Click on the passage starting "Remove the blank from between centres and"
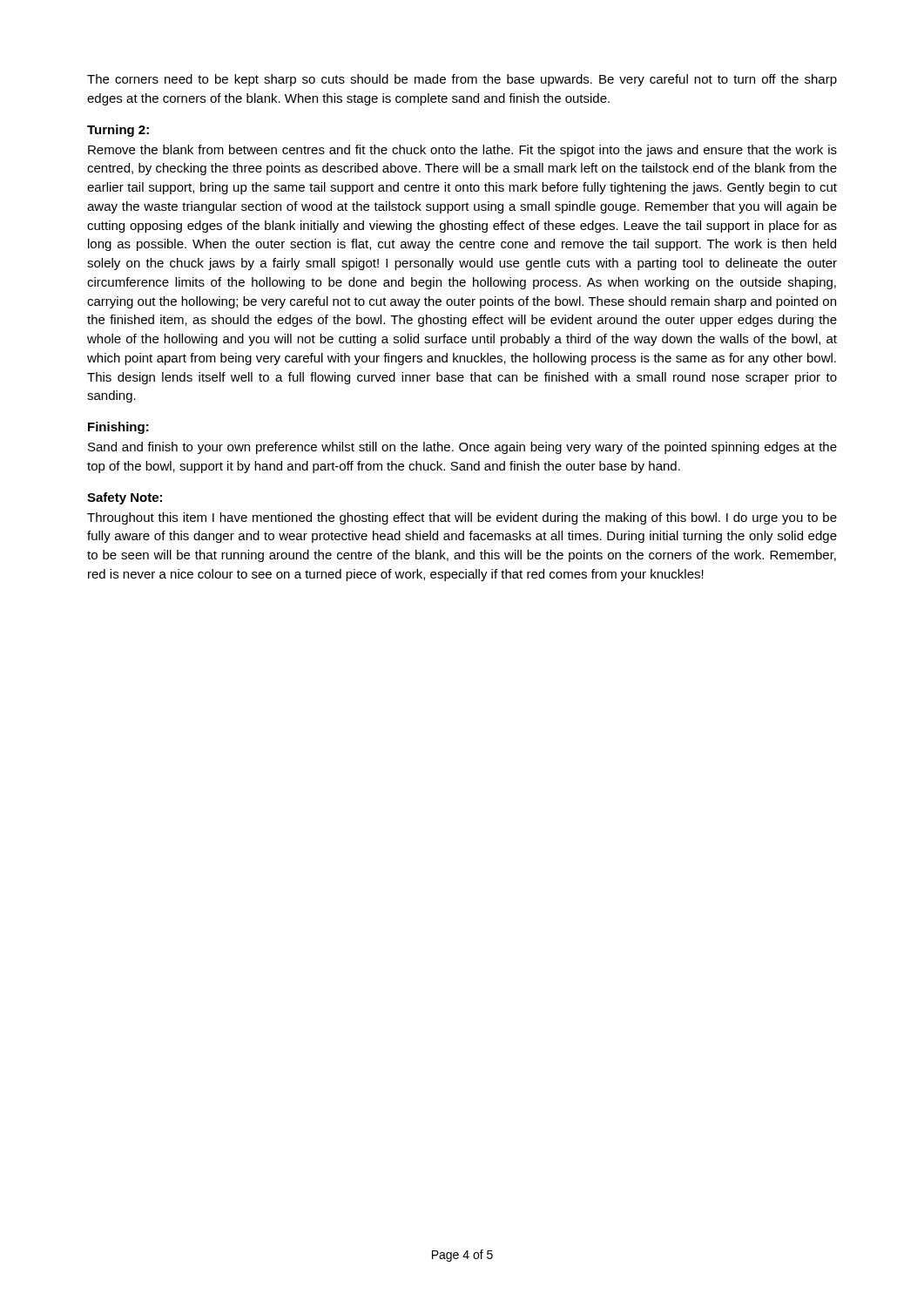 462,272
